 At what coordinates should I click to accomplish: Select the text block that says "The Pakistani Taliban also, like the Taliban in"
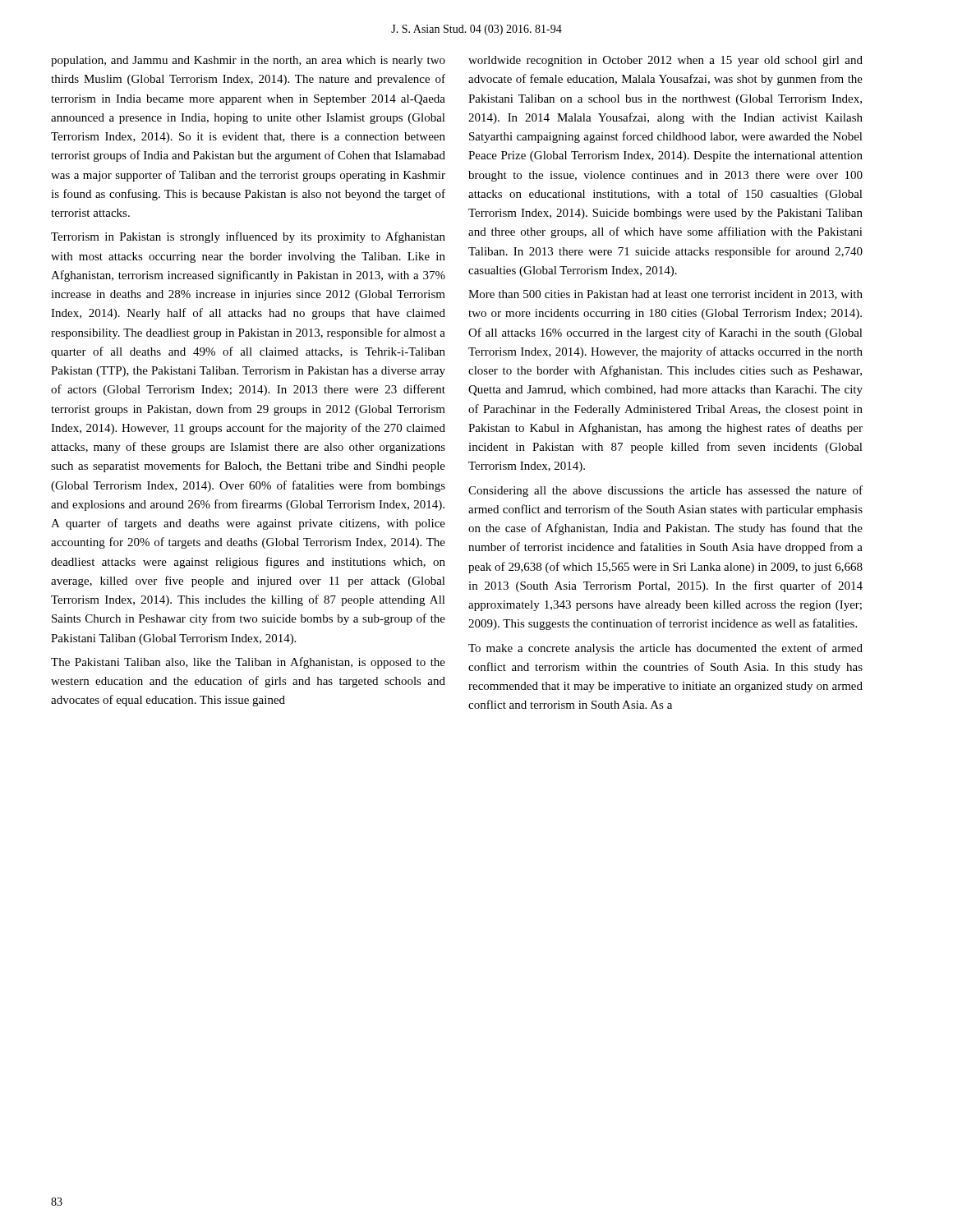pyautogui.click(x=248, y=681)
